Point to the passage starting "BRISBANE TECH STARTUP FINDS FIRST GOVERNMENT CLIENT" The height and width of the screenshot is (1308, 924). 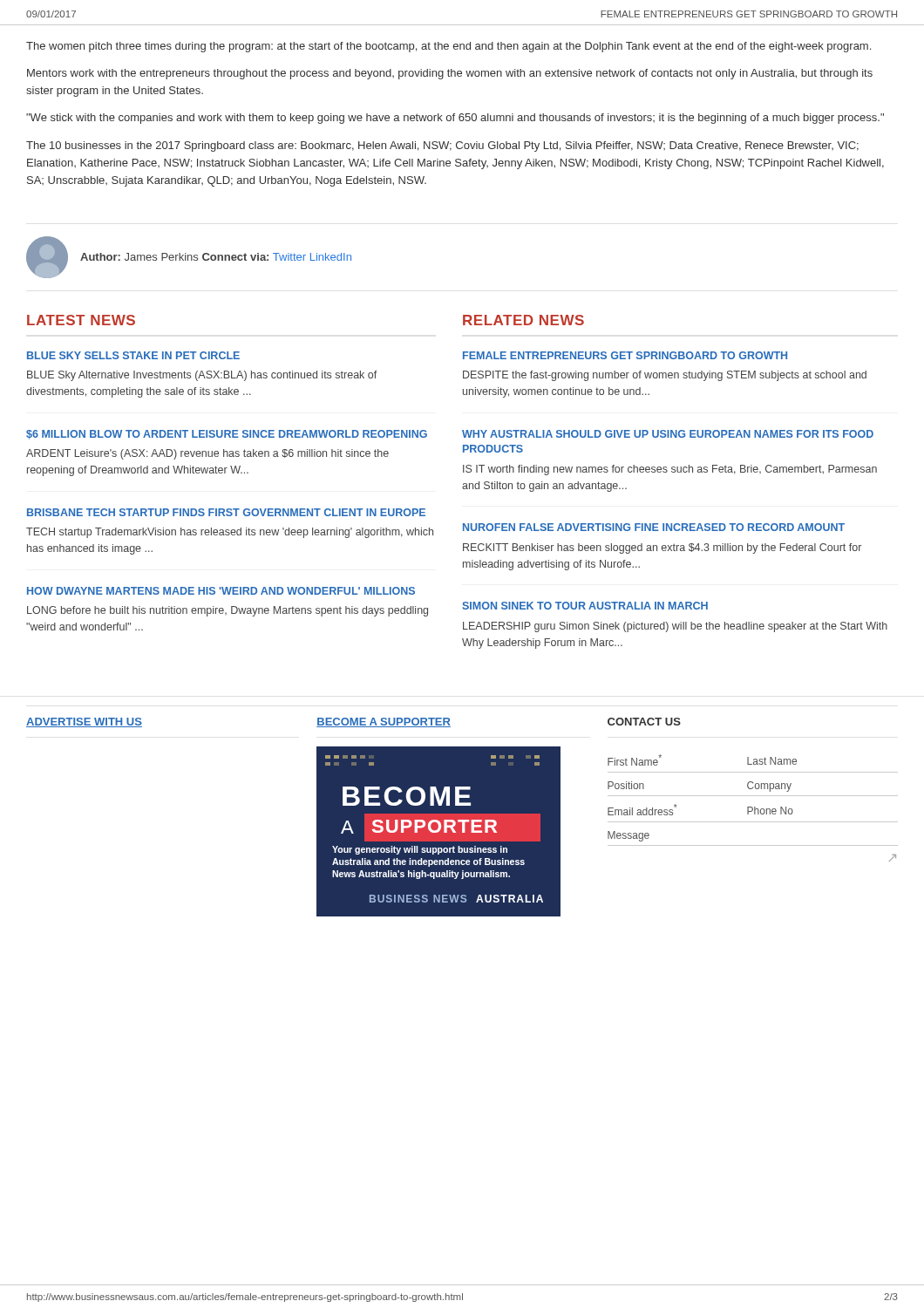231,532
